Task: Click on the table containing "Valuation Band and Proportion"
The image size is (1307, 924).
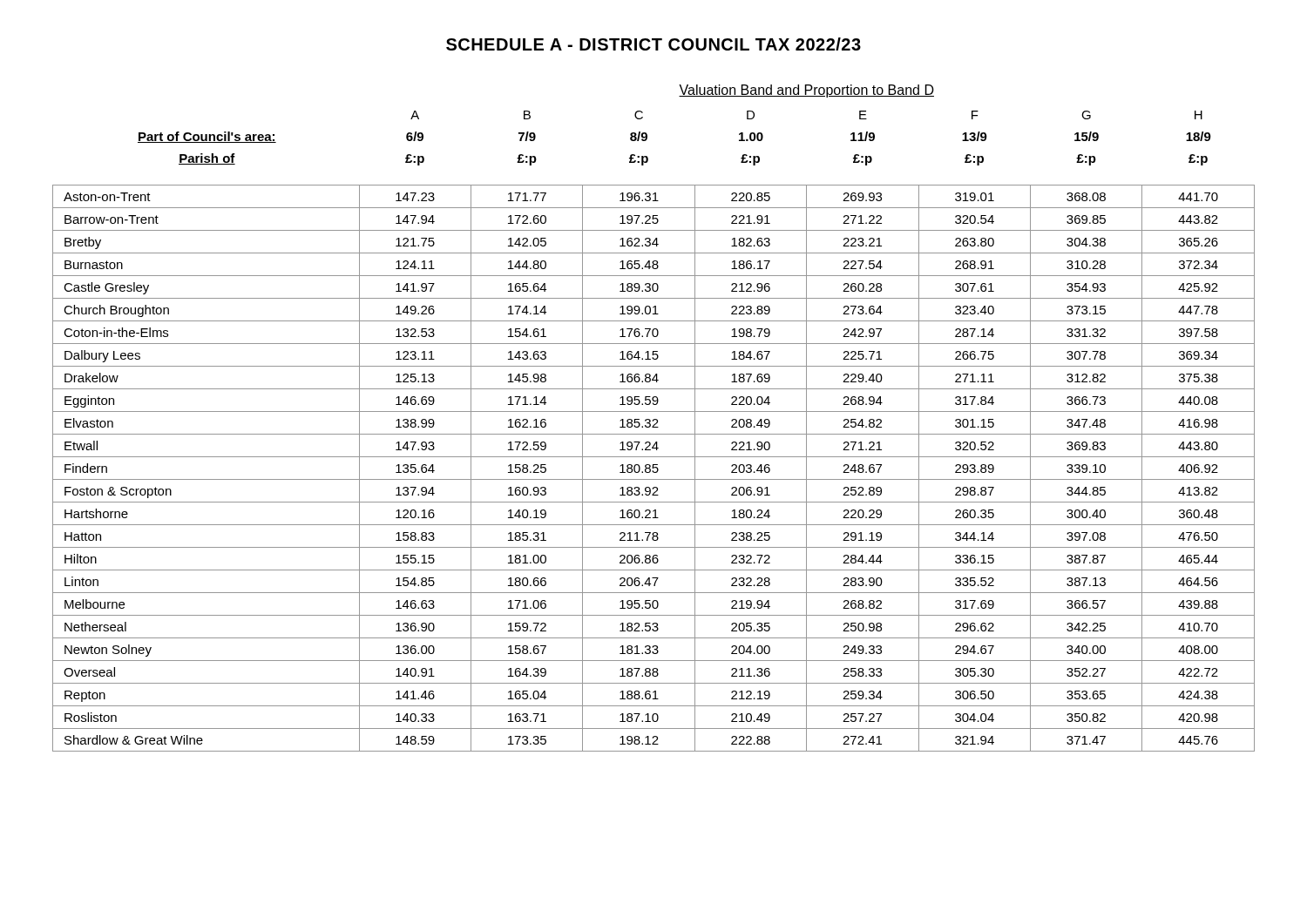Action: point(654,415)
